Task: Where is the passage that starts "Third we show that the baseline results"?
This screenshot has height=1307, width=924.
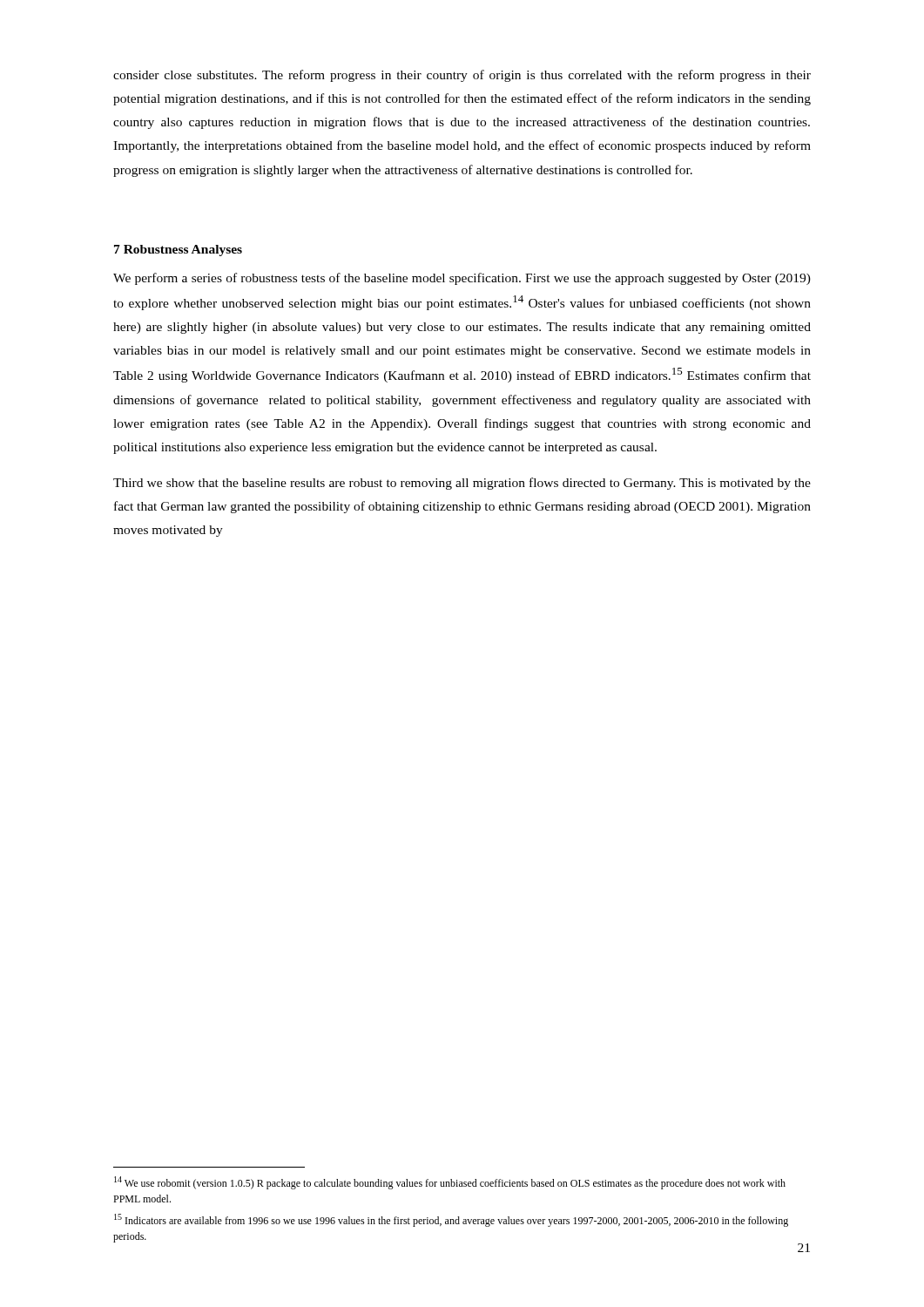Action: pos(462,506)
